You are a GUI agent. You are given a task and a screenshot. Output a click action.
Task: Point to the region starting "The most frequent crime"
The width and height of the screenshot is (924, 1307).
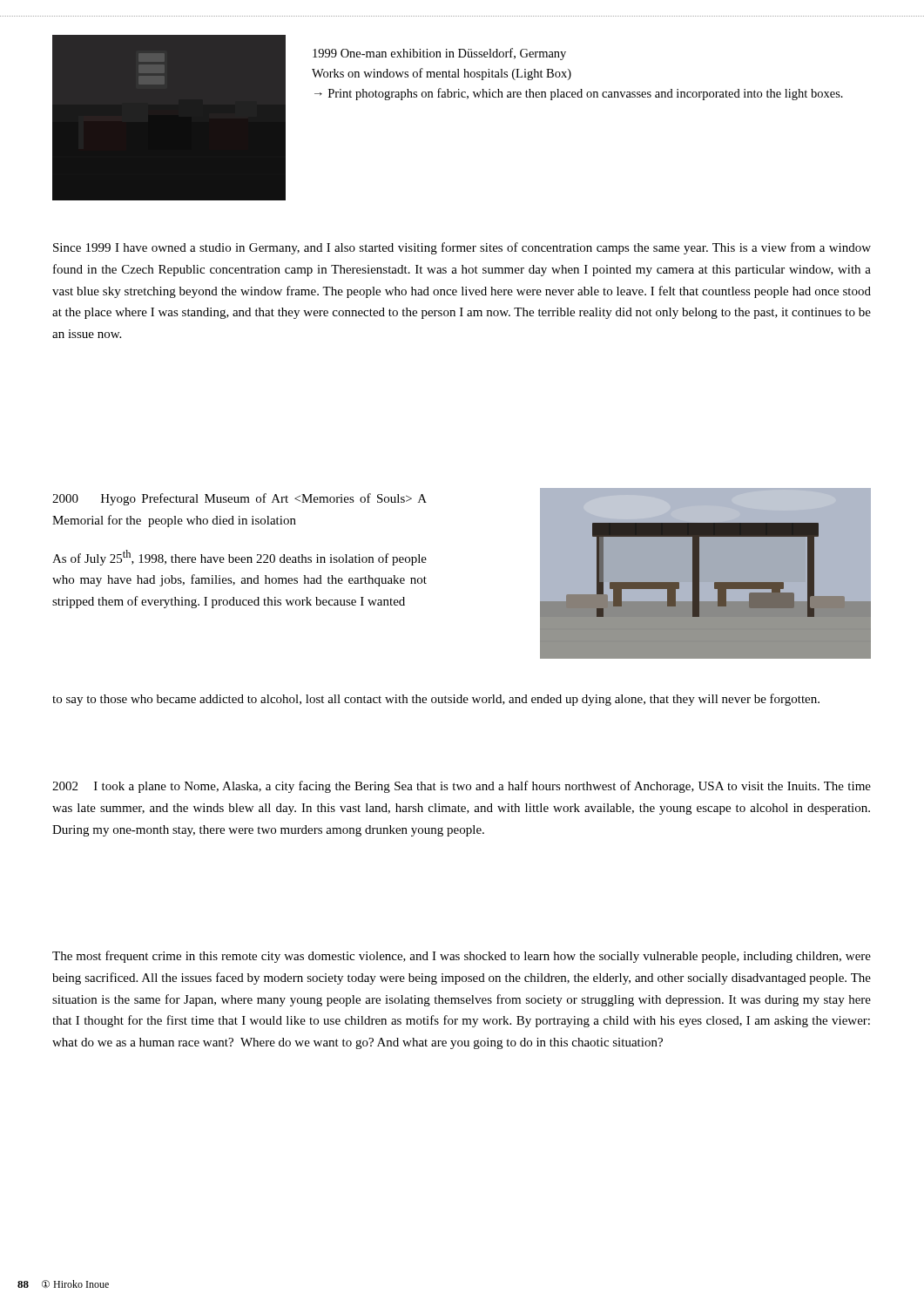tap(462, 999)
